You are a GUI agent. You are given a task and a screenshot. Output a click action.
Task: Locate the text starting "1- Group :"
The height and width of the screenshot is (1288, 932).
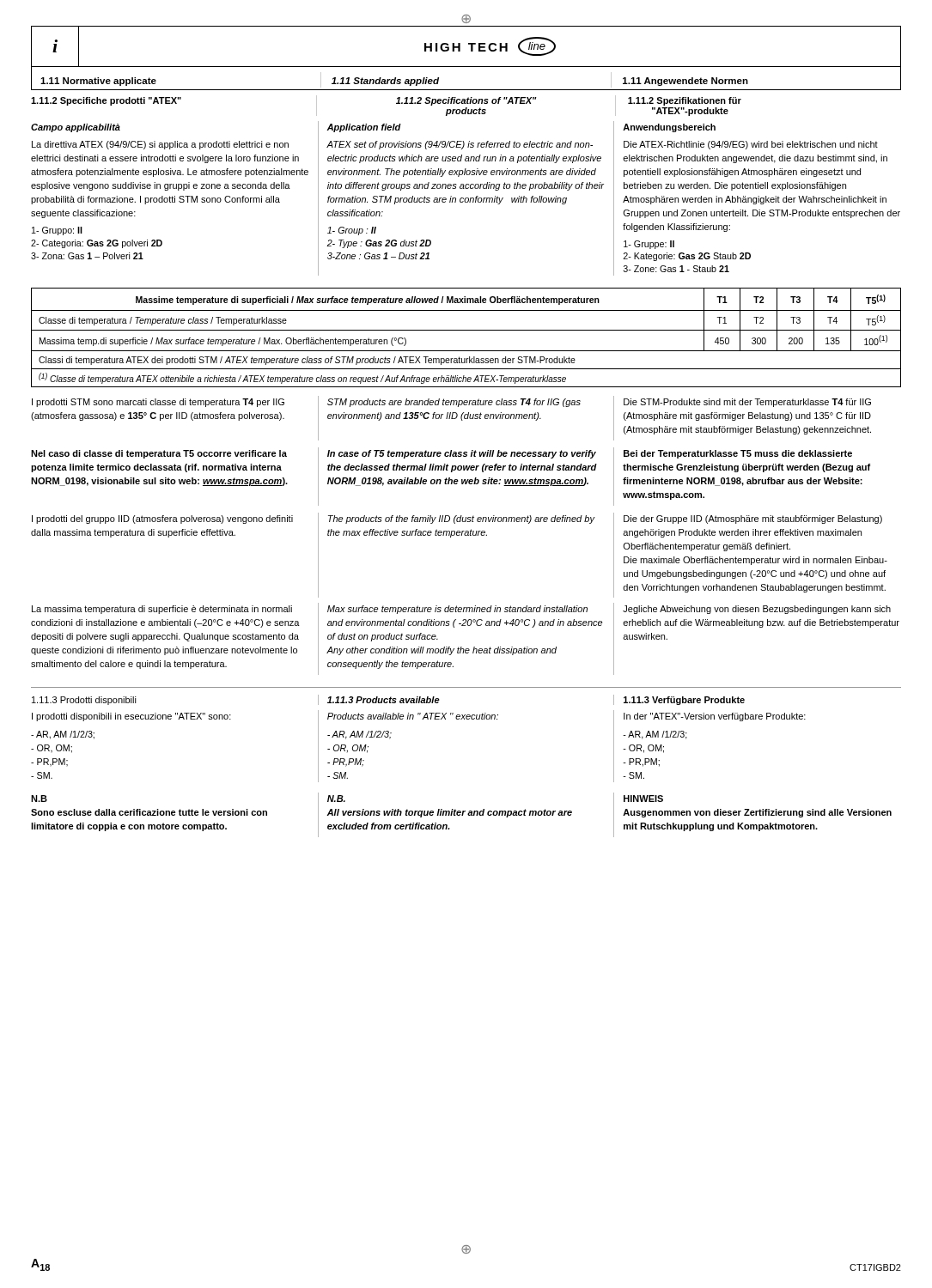point(351,230)
